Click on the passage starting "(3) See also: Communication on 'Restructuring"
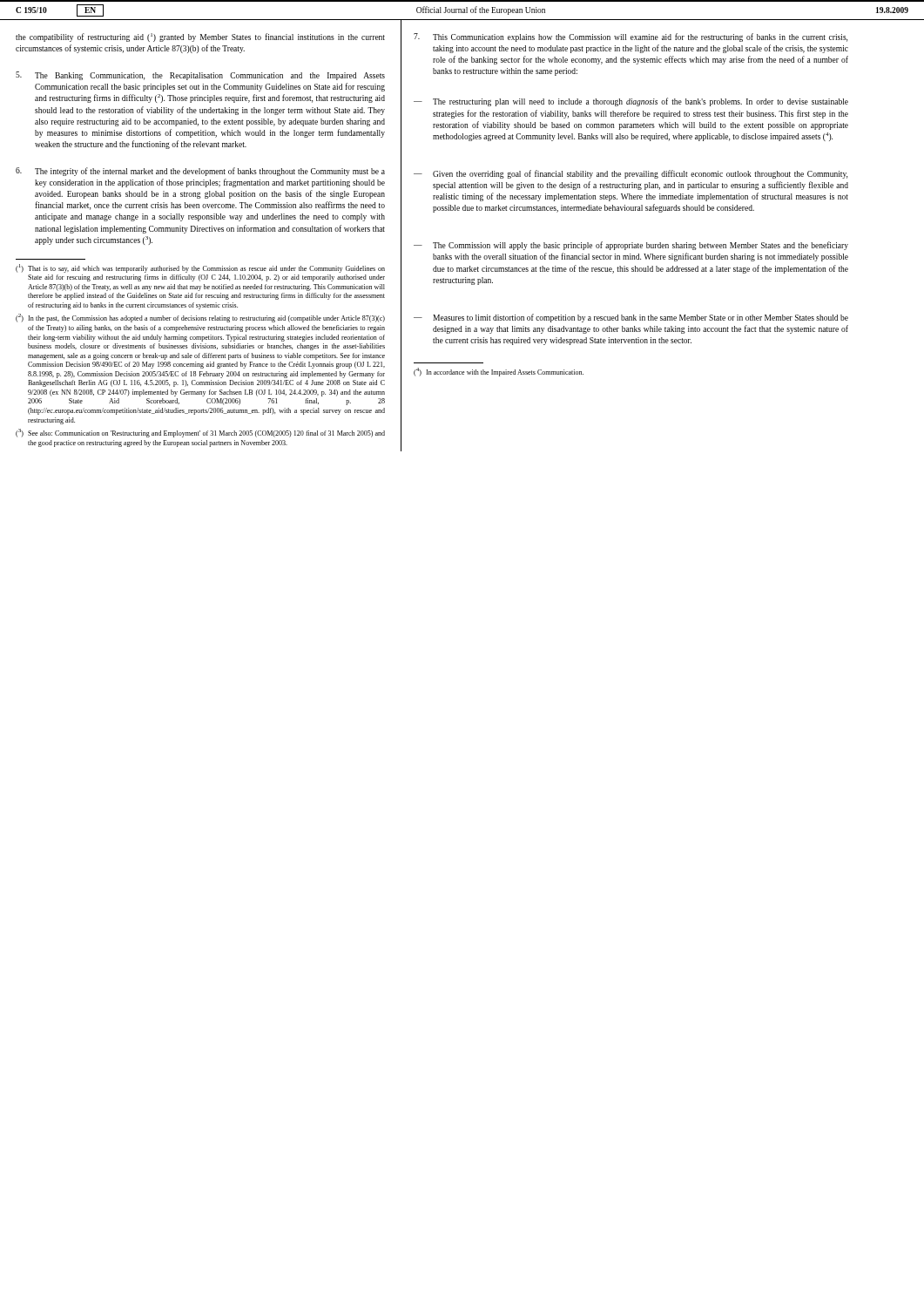Screen dimensions: 1307x924 click(x=200, y=439)
